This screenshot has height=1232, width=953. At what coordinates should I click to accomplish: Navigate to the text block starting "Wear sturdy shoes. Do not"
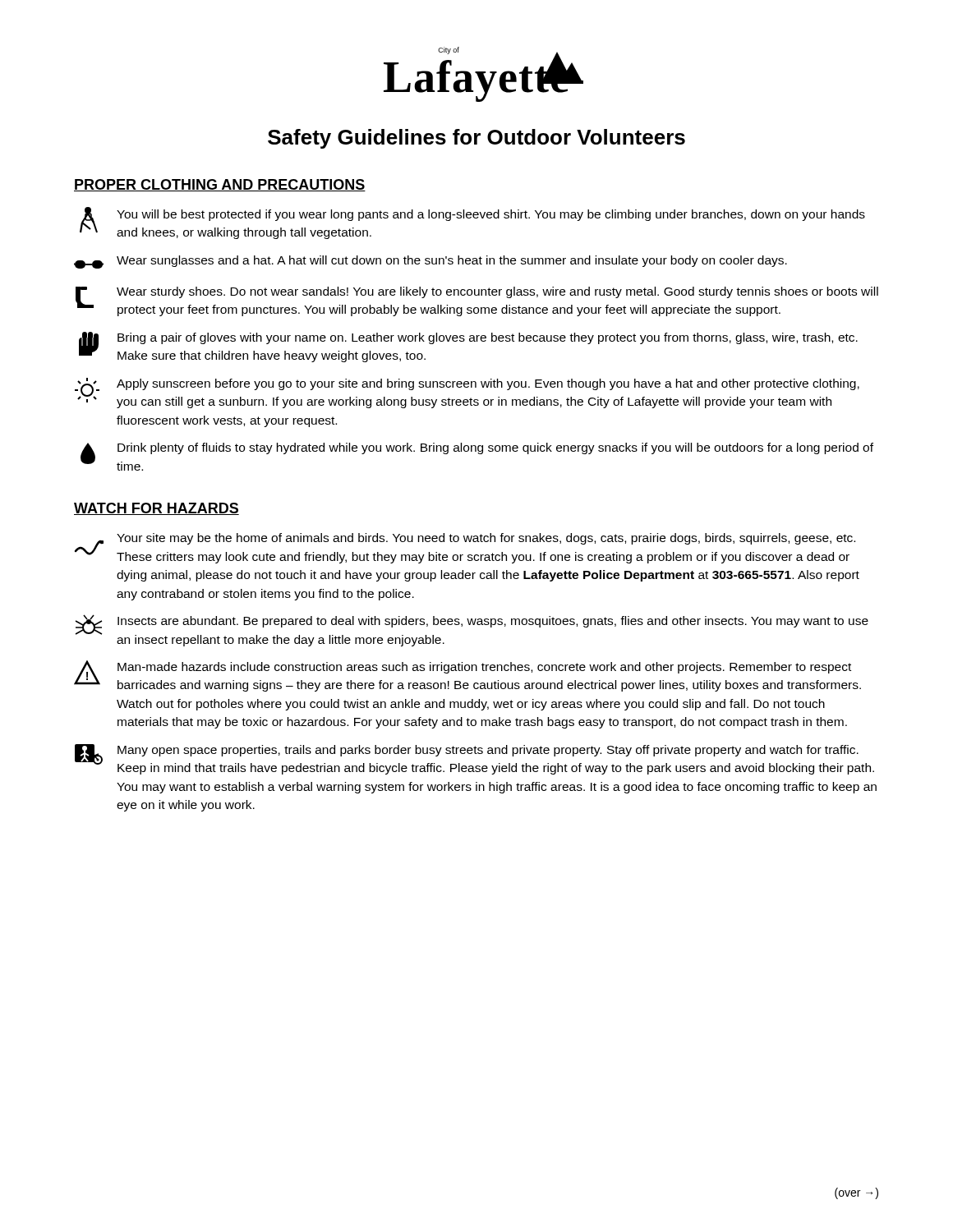(x=476, y=301)
